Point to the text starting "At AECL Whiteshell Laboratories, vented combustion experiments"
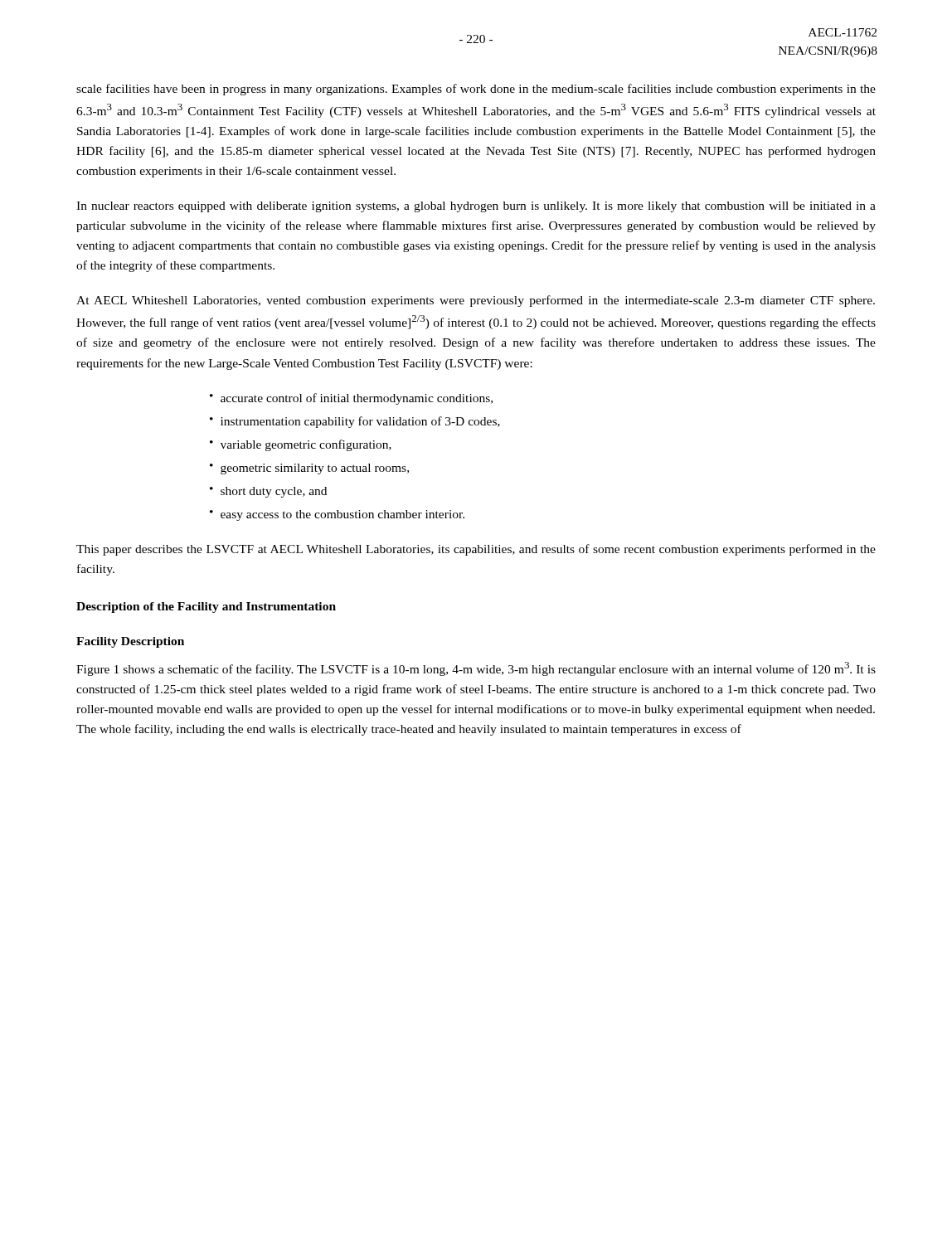Viewport: 952px width, 1244px height. [x=476, y=331]
